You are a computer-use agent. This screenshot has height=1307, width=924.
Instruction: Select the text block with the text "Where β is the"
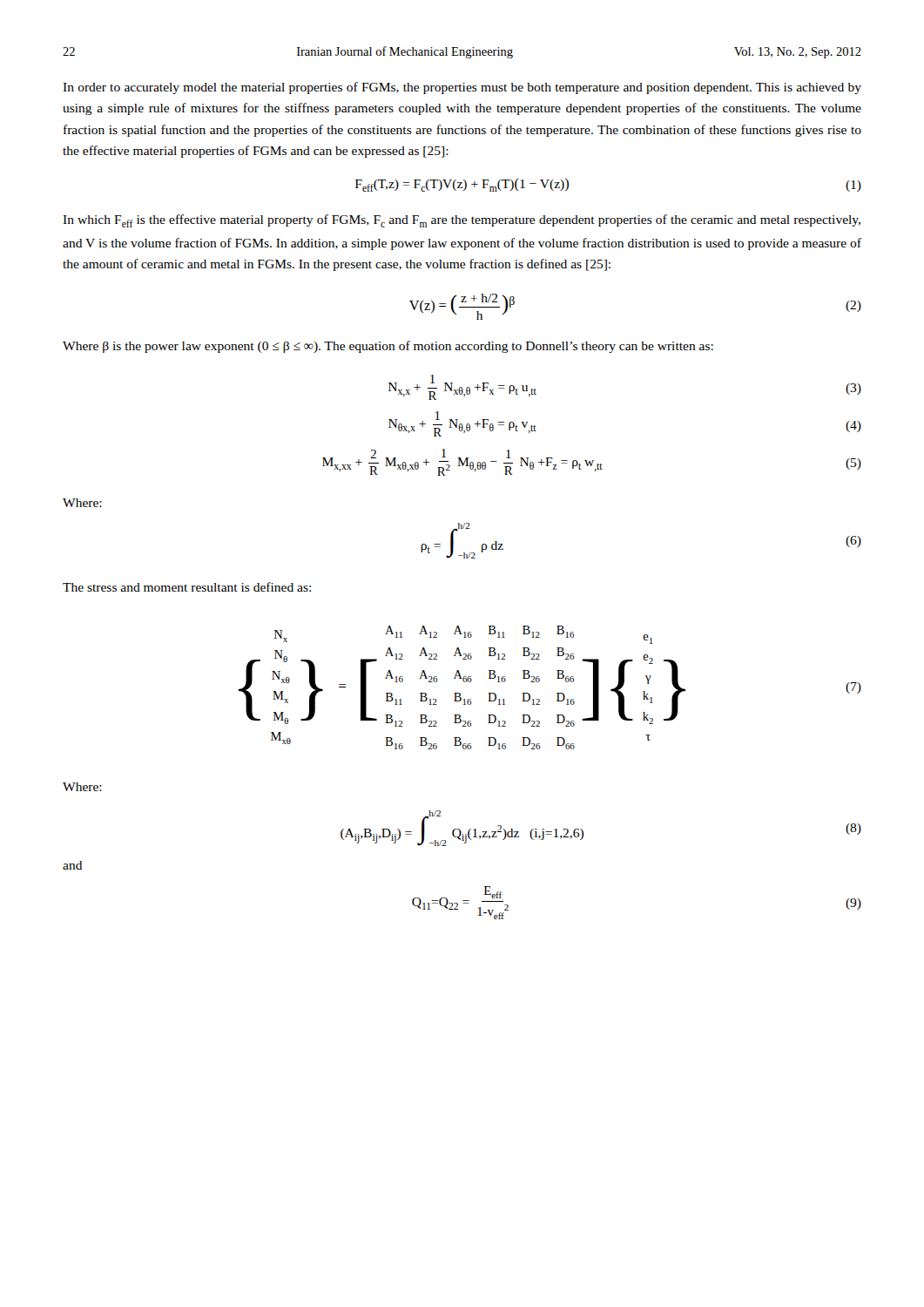coord(388,346)
